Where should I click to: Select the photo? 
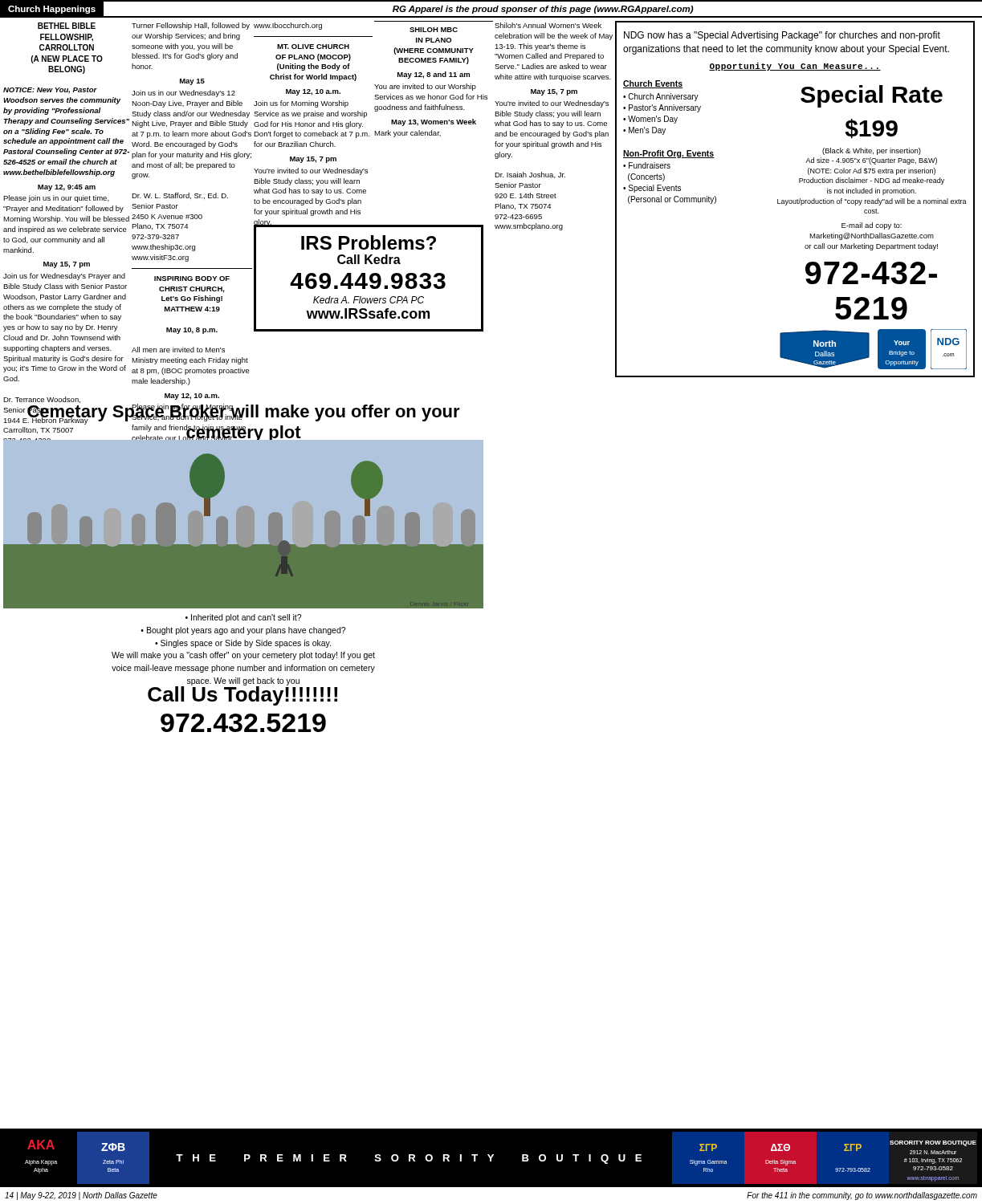pyautogui.click(x=243, y=524)
